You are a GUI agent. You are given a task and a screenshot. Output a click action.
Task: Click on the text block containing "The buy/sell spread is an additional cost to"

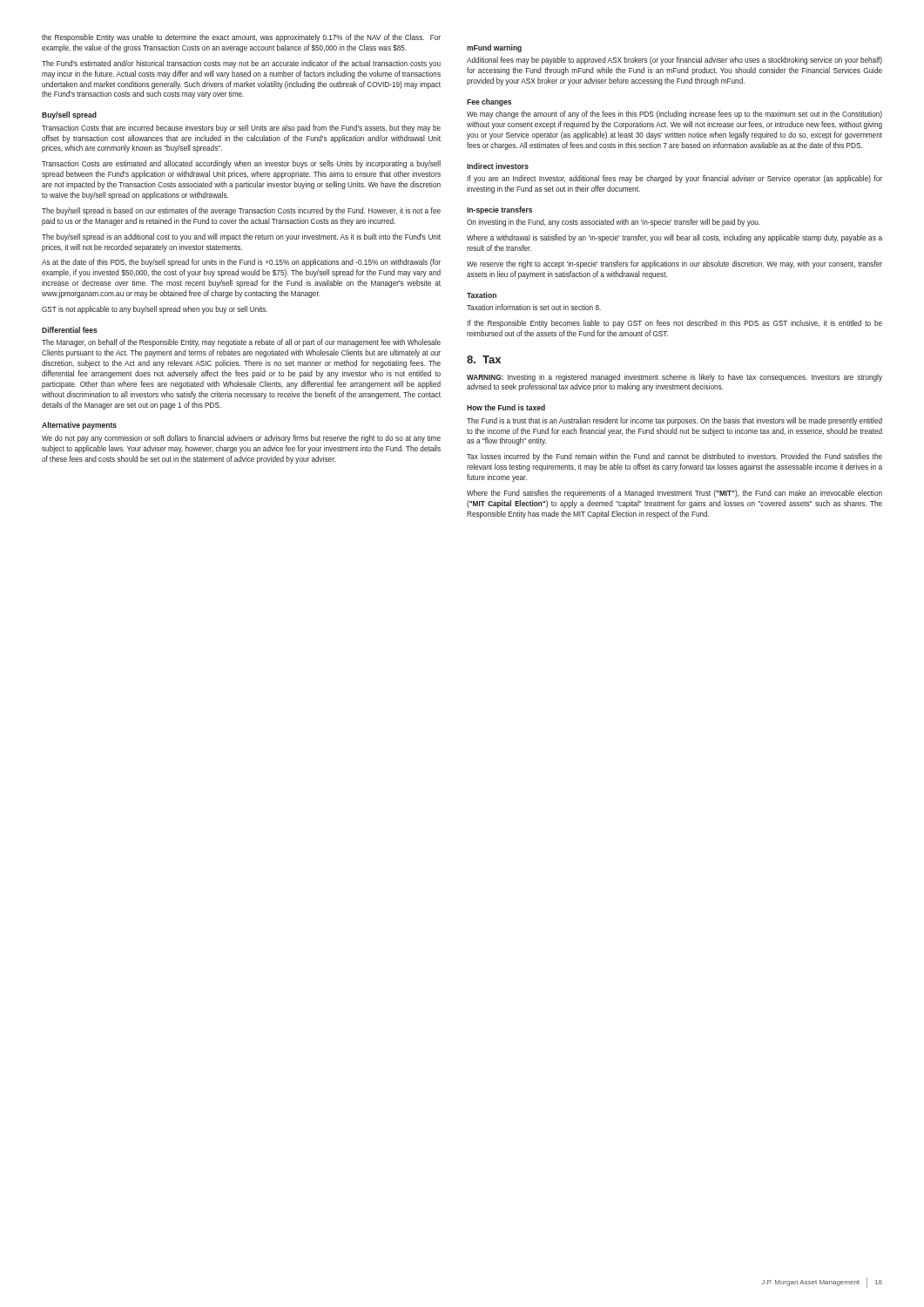pos(241,242)
